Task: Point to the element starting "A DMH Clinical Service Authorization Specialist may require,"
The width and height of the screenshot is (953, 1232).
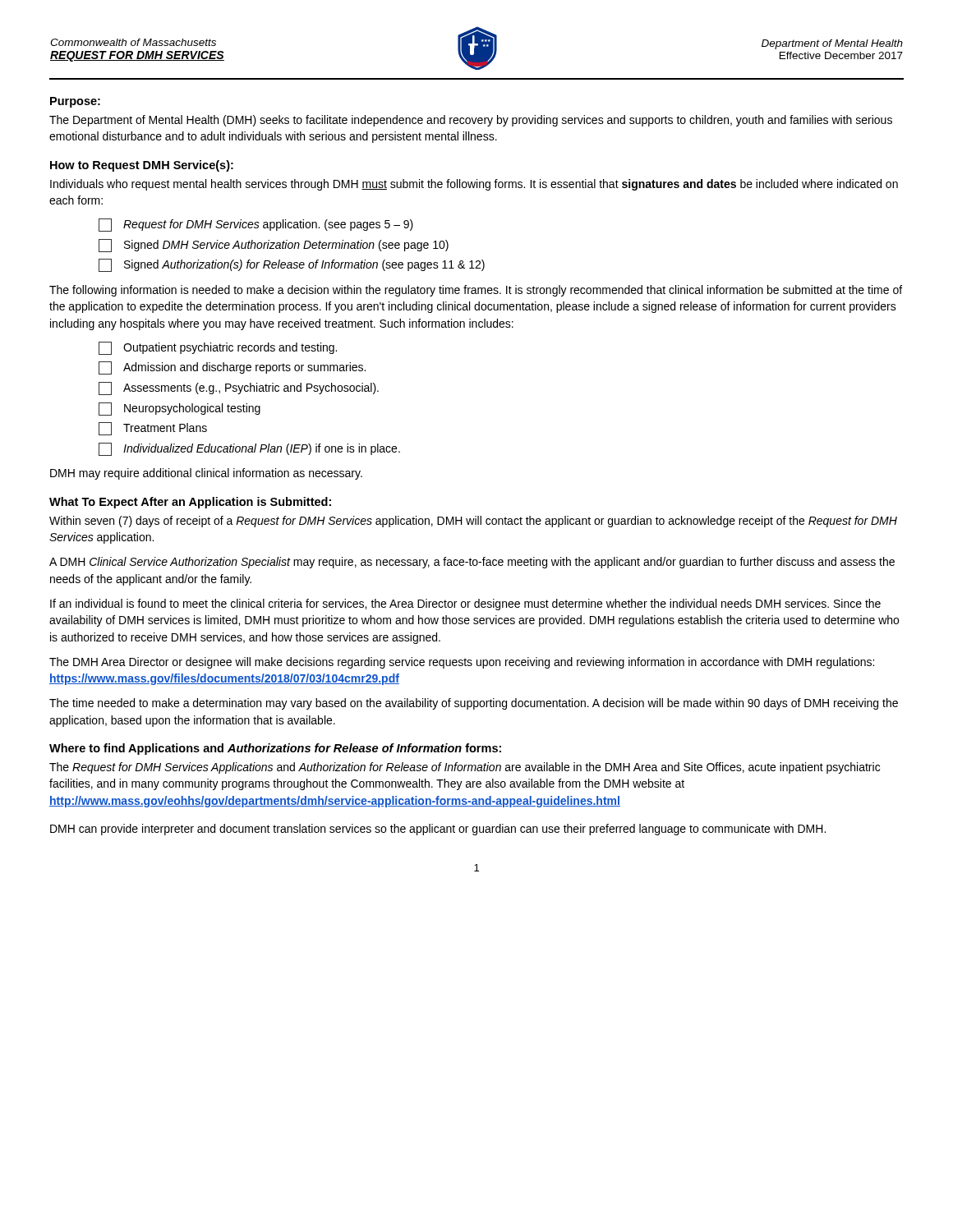Action: pos(472,570)
